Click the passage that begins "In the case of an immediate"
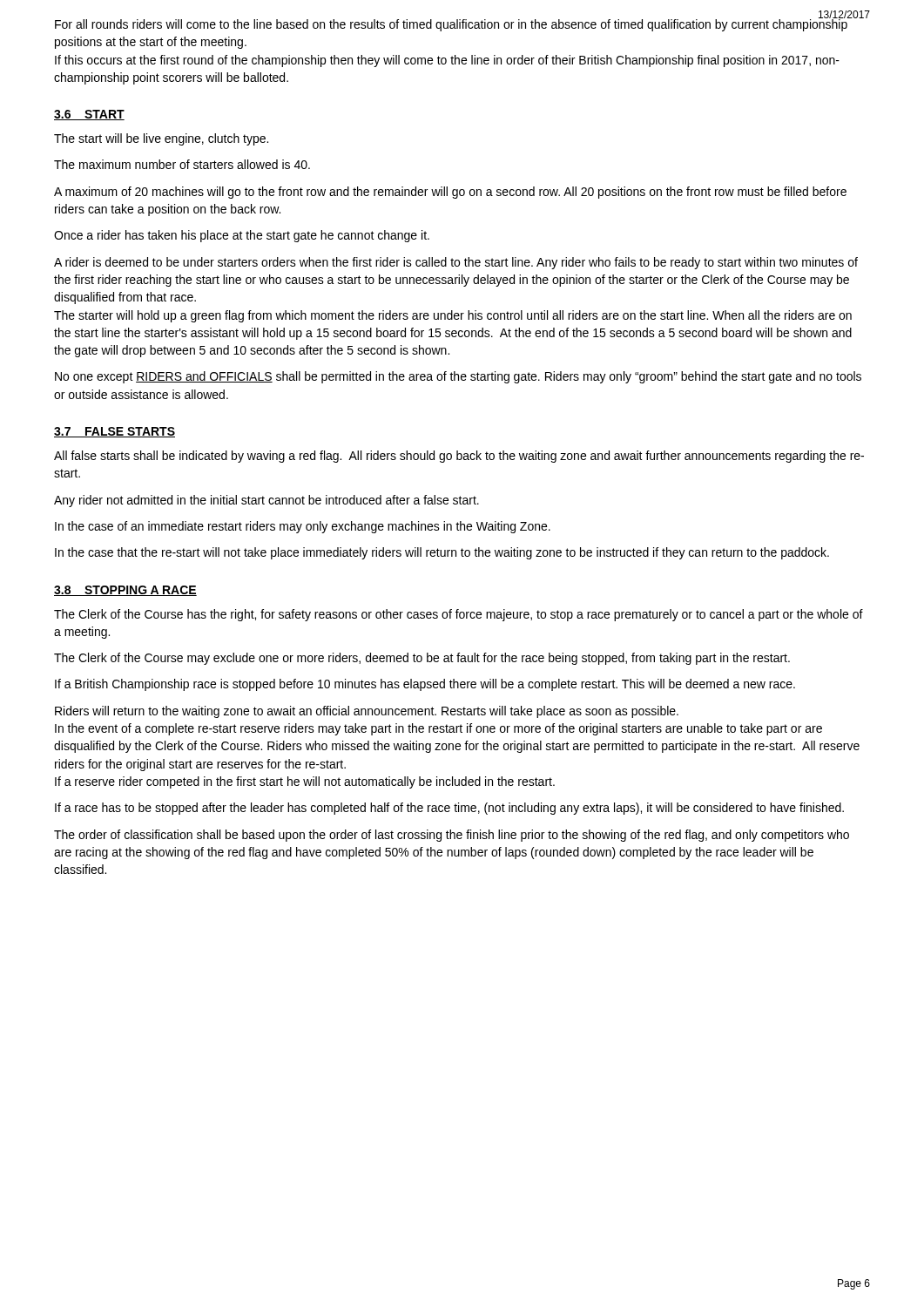Image resolution: width=924 pixels, height=1307 pixels. [x=302, y=526]
